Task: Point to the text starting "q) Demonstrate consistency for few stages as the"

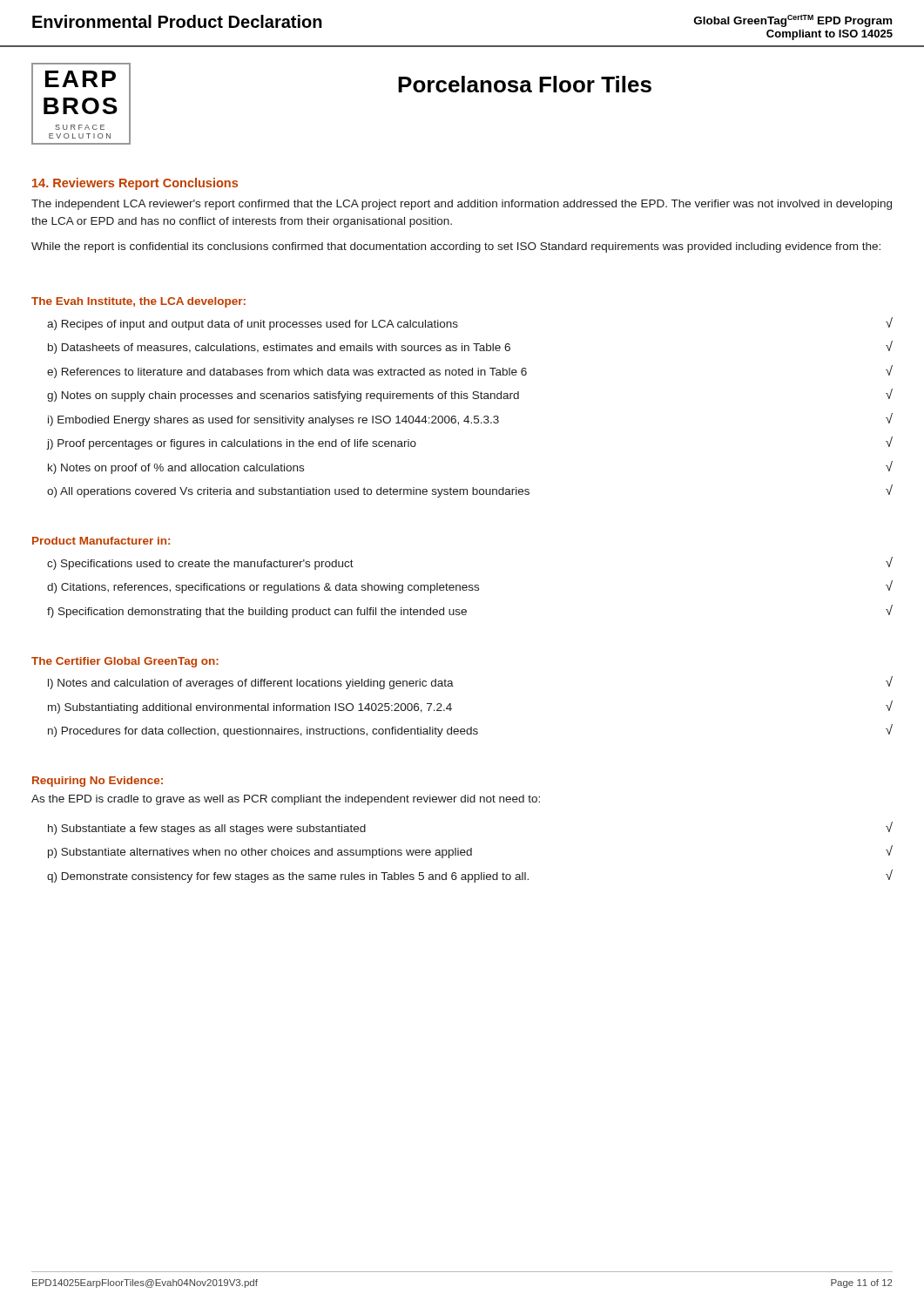Action: 470,876
